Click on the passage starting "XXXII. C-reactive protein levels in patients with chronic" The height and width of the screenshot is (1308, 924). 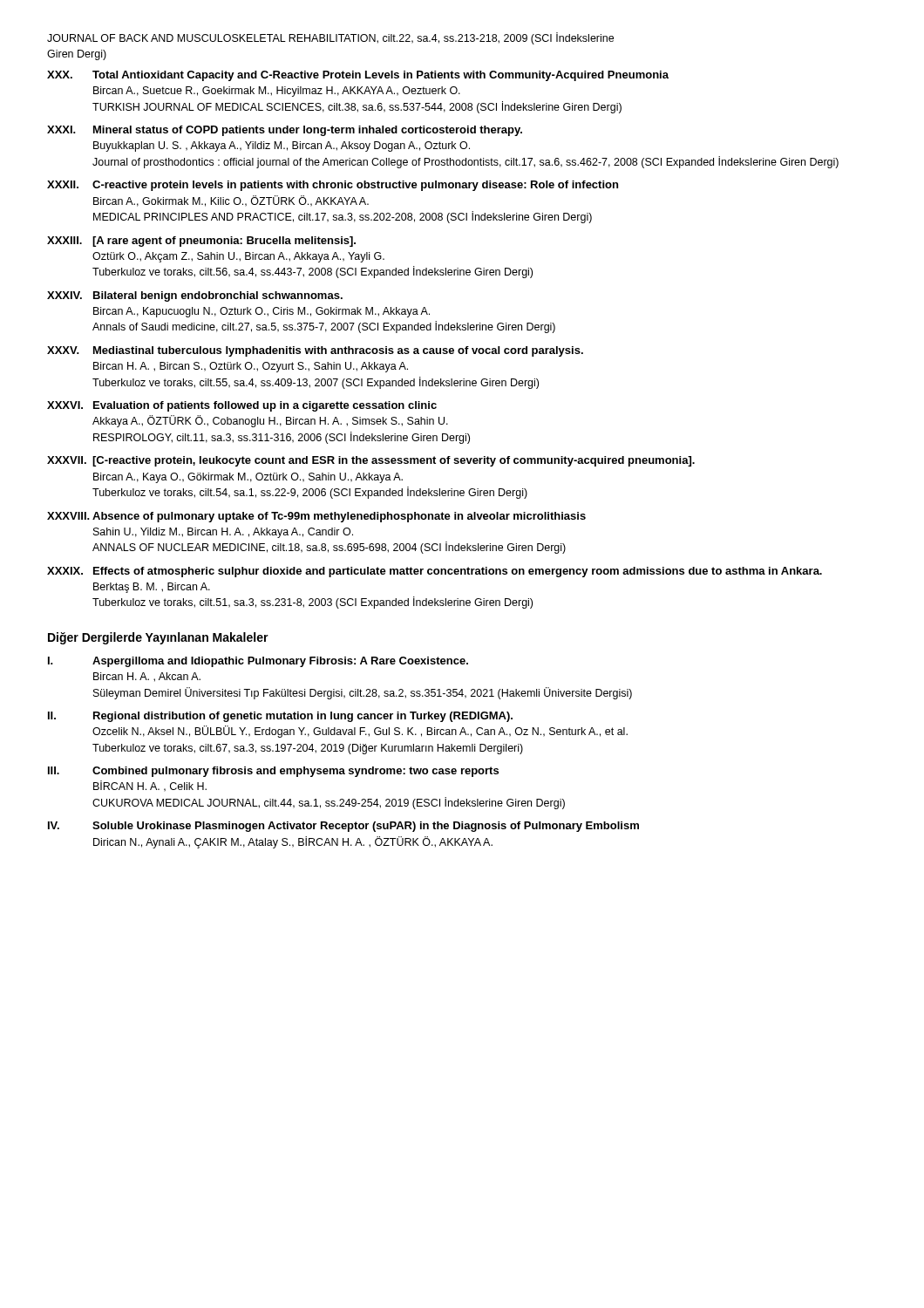point(462,201)
